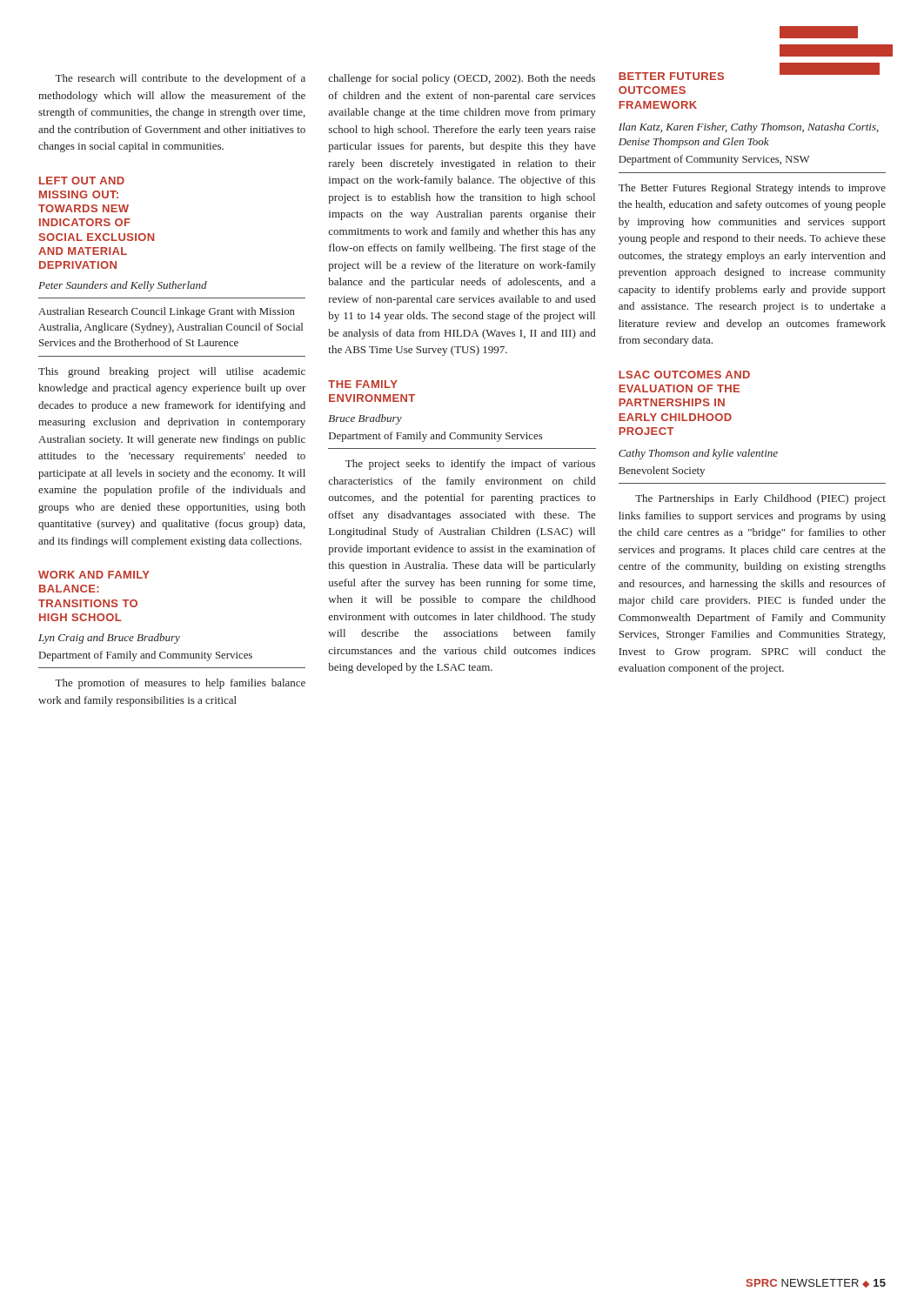Point to the block starting "Peter Saunders and Kelly Sutherland"

[x=122, y=285]
